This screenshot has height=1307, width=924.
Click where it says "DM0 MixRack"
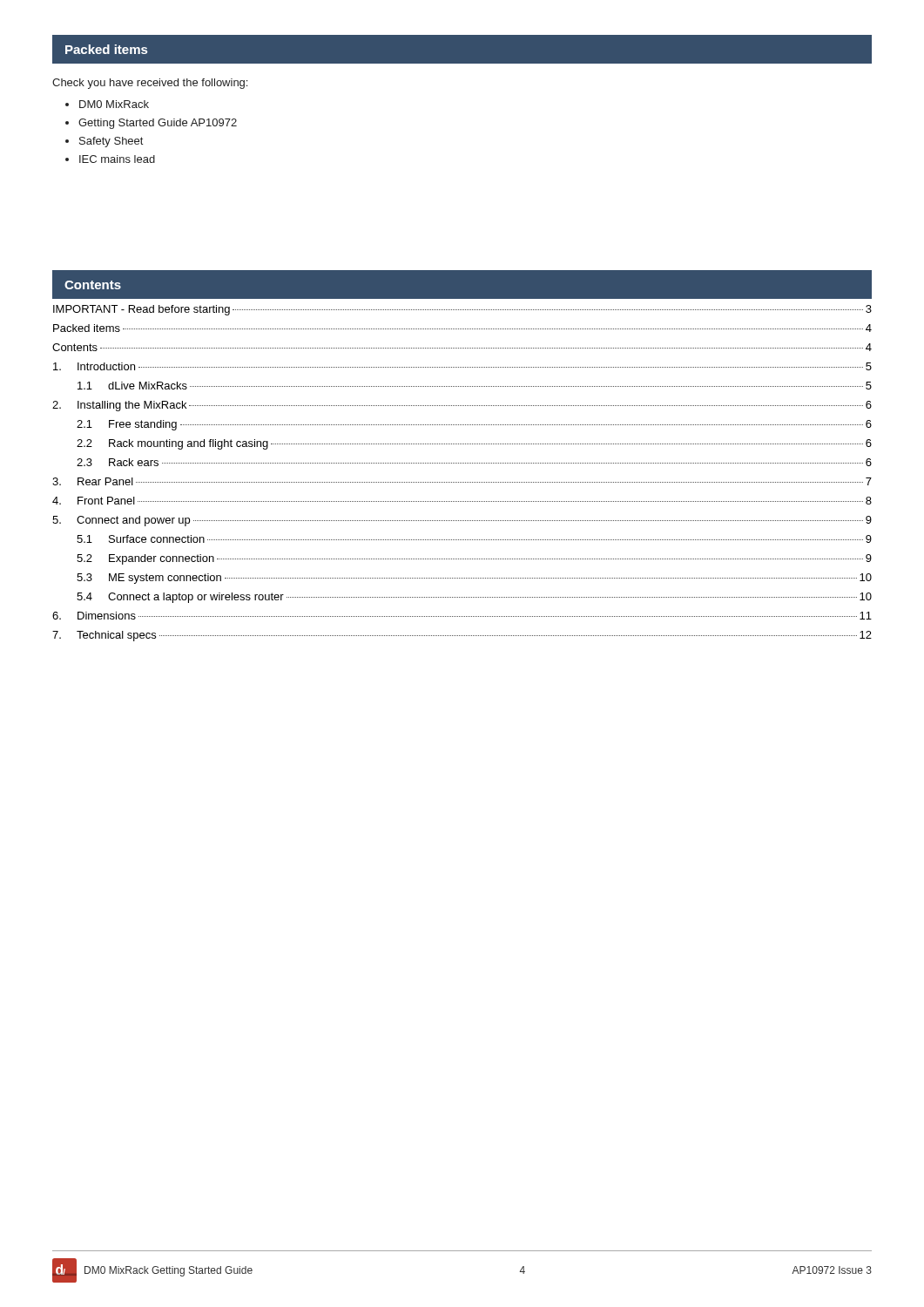[x=114, y=104]
